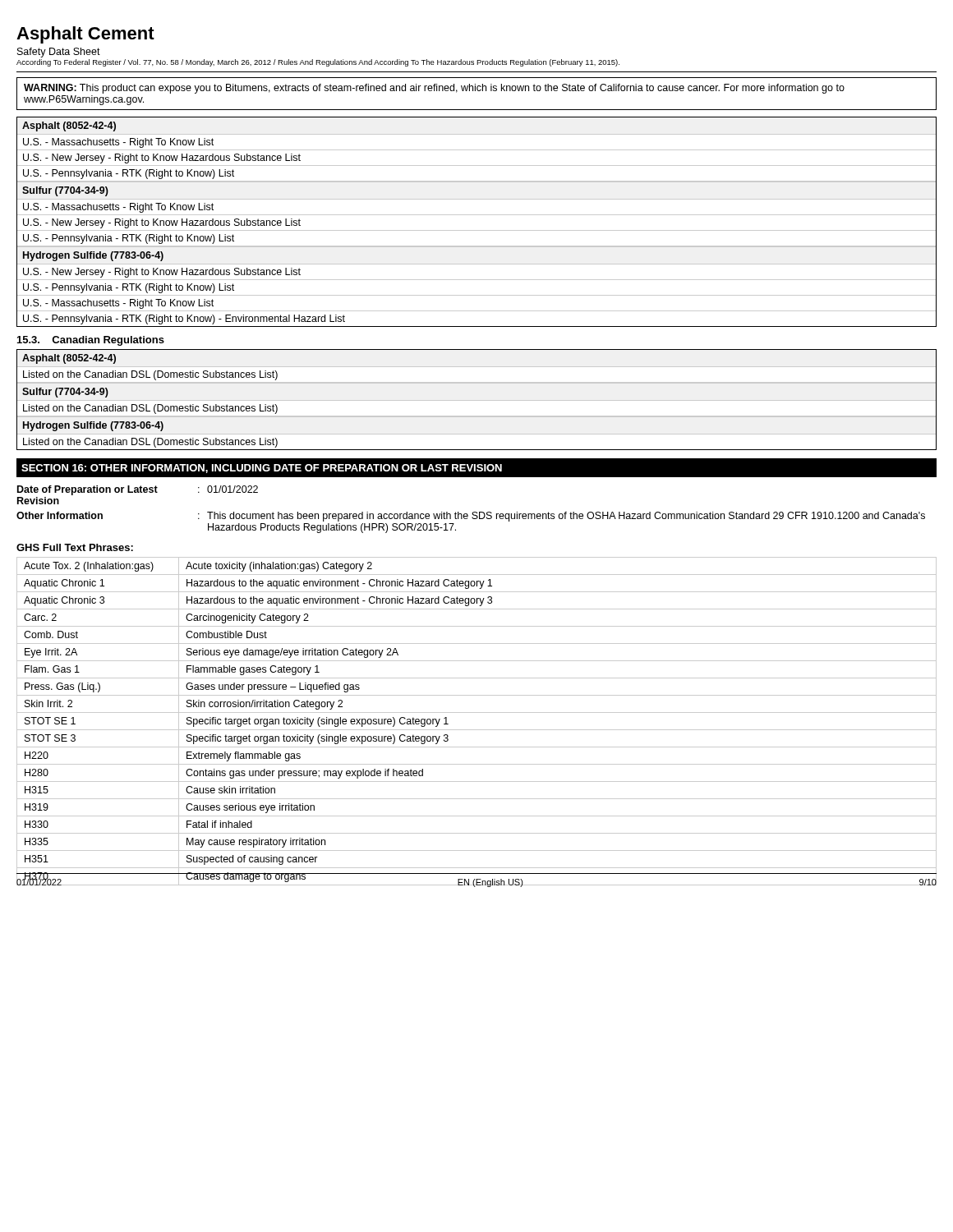953x1232 pixels.
Task: Point to "15.3. Canadian Regulations"
Action: pos(90,340)
